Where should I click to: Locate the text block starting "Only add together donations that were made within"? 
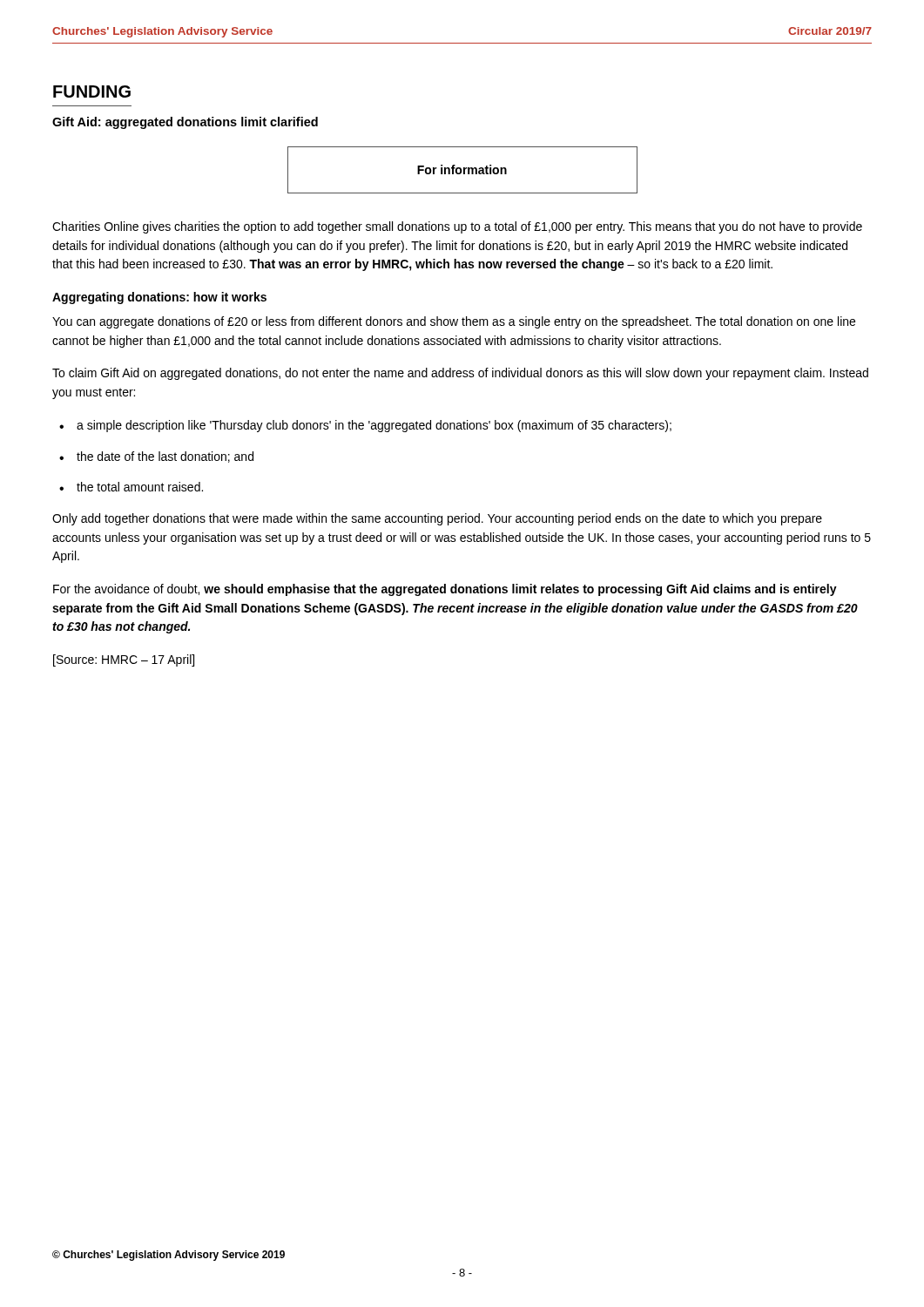pyautogui.click(x=462, y=537)
